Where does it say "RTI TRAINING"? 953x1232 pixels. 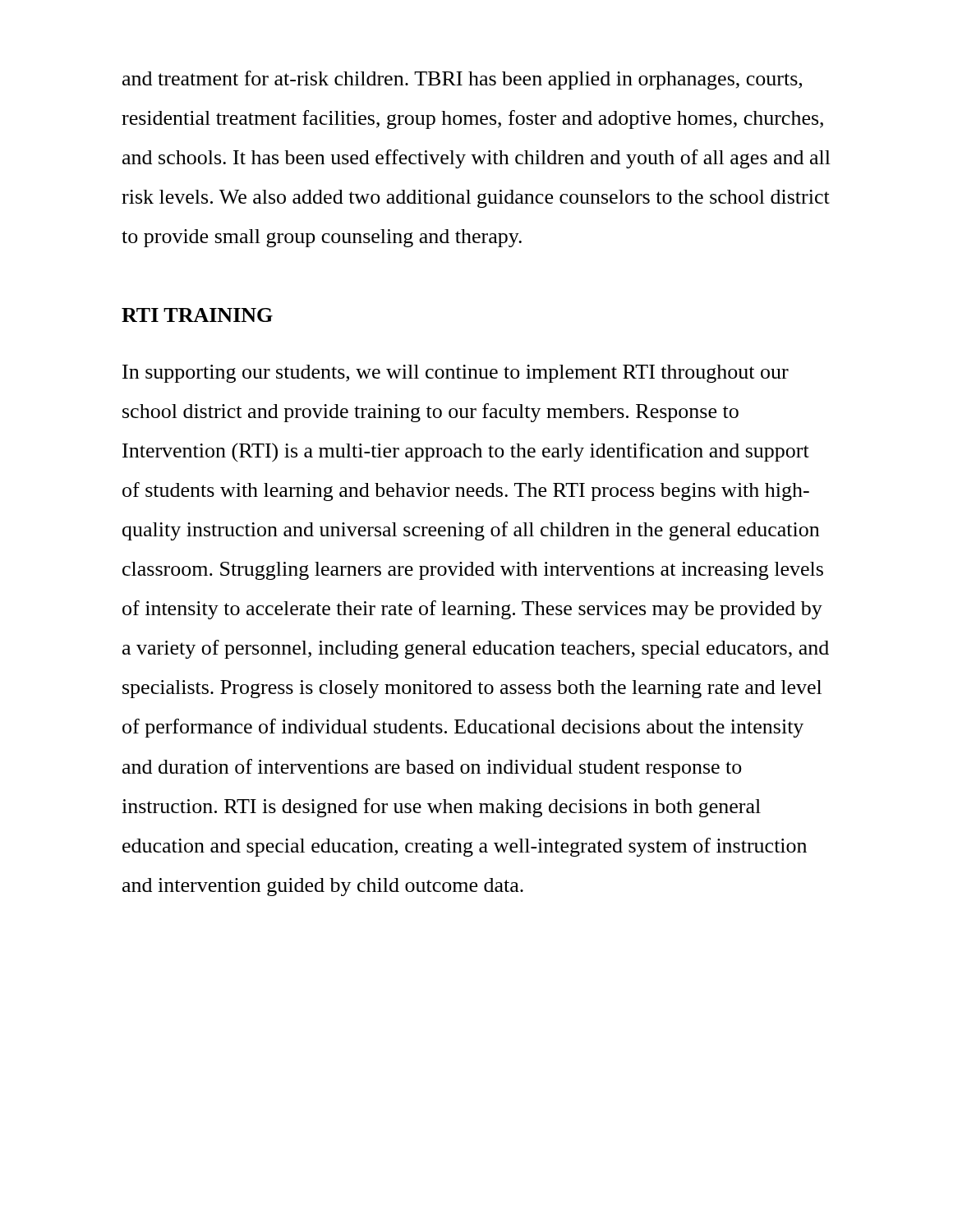197,315
